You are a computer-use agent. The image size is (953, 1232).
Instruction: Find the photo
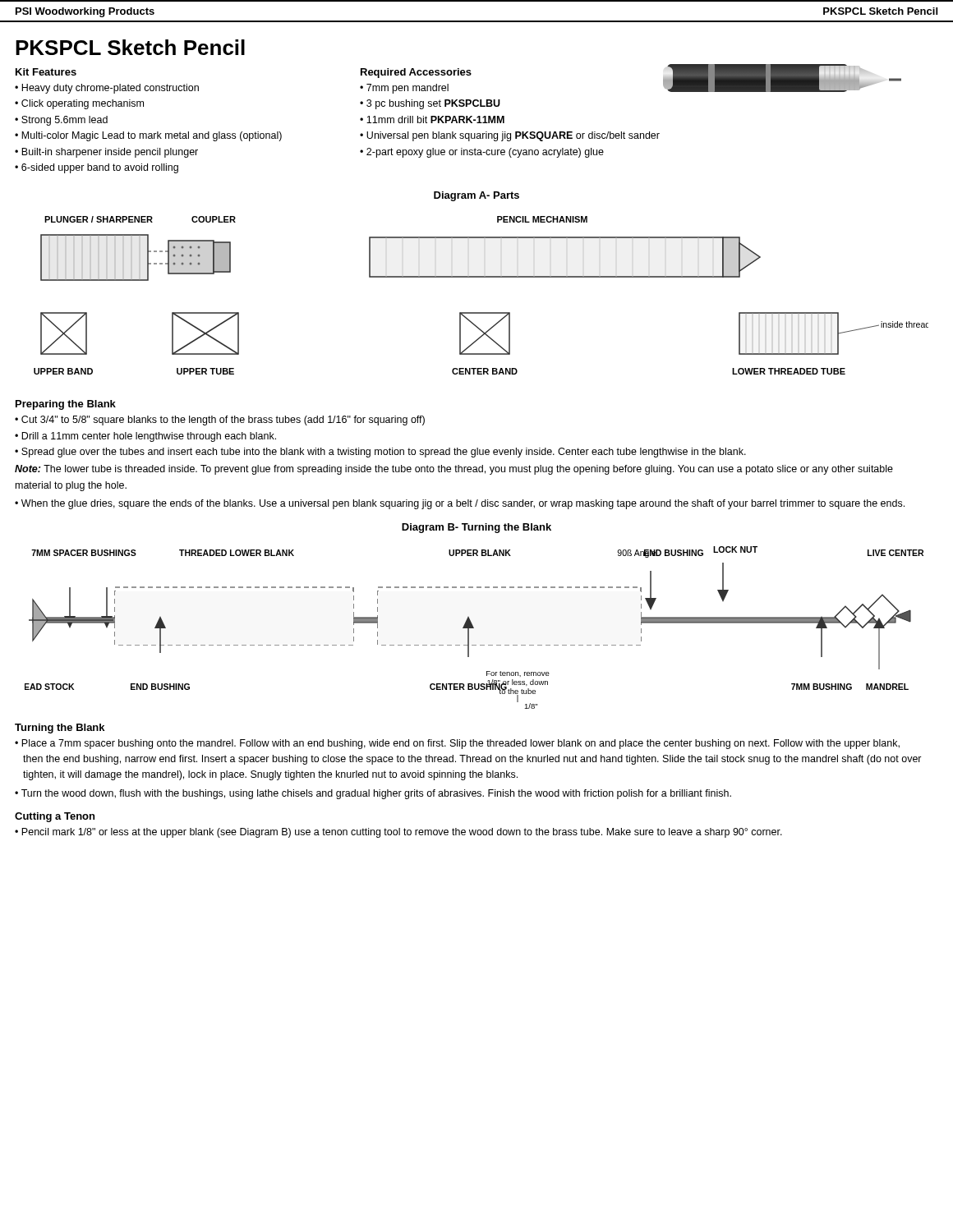point(799,78)
